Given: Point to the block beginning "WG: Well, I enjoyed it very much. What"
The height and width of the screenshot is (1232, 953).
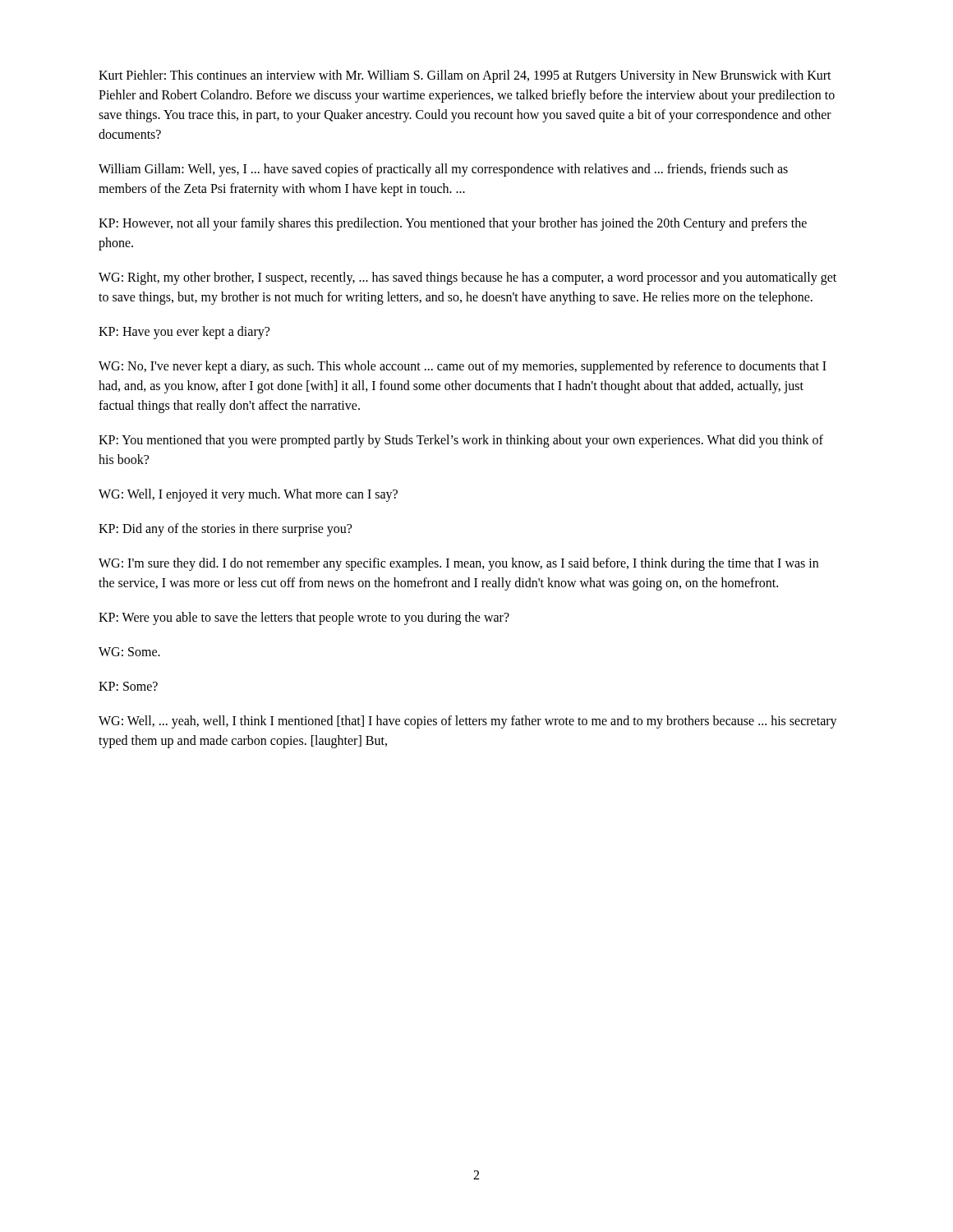Looking at the screenshot, I should click(248, 494).
